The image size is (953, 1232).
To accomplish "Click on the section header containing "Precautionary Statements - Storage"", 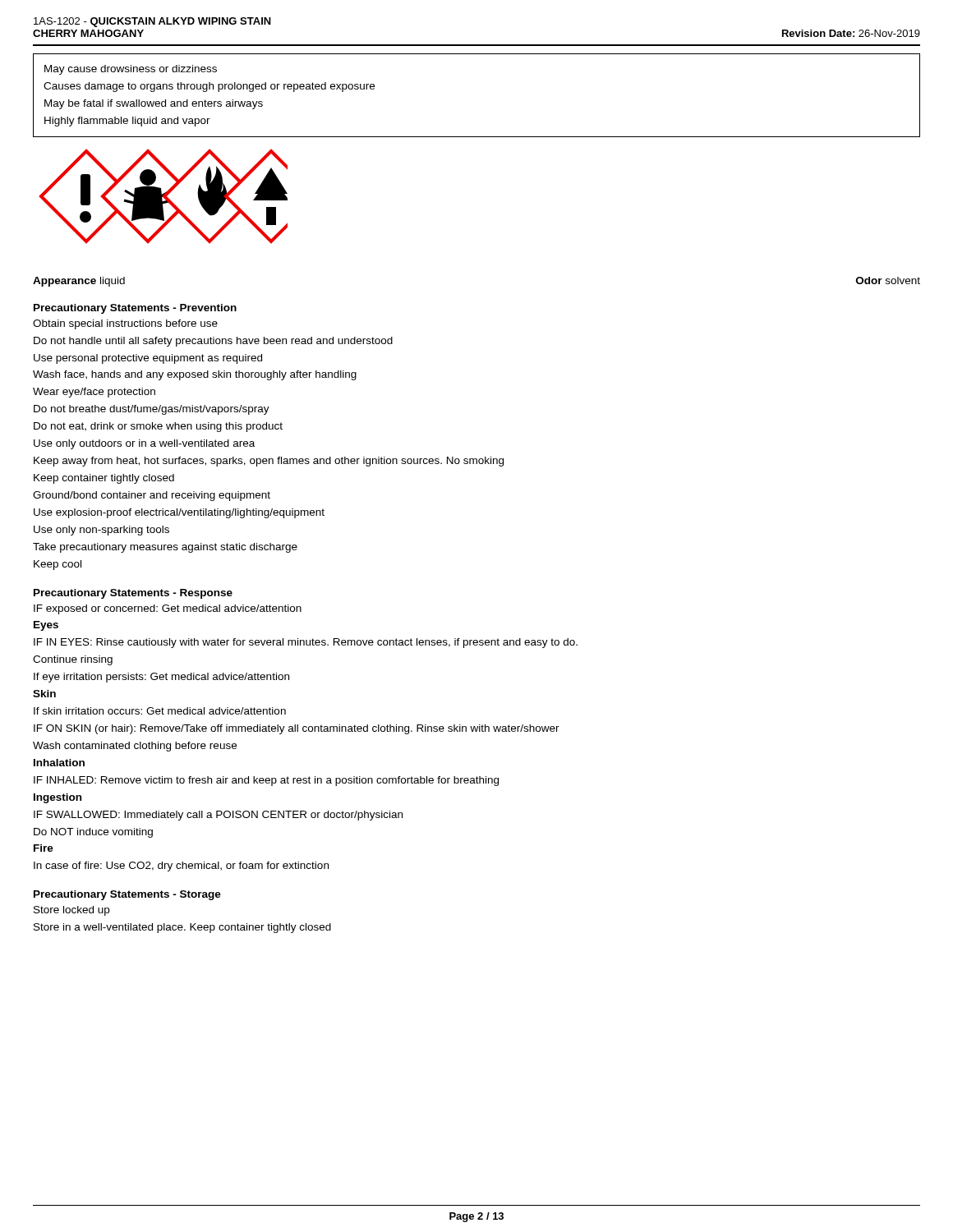I will pos(127,894).
